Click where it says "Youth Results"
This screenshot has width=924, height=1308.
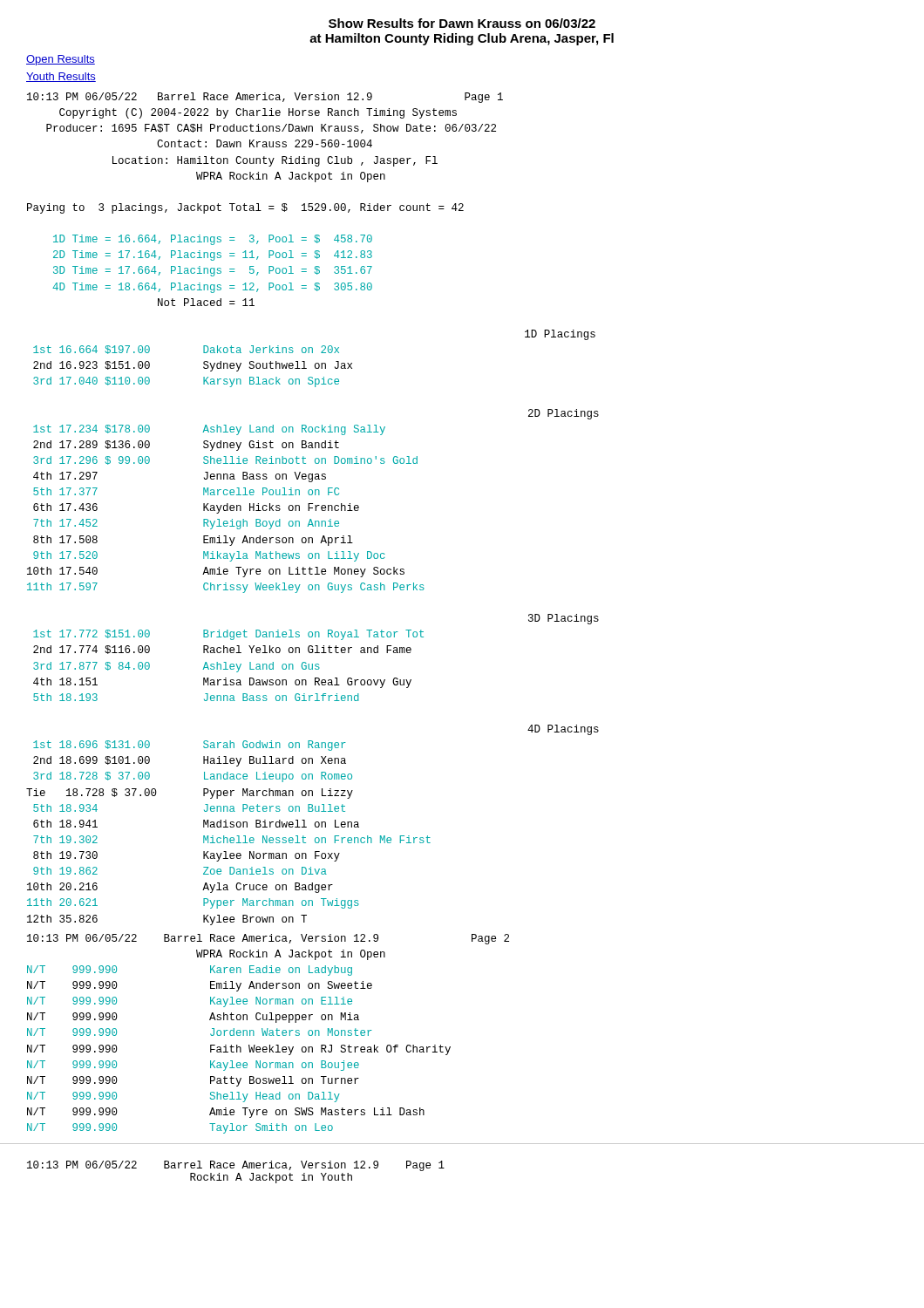pos(61,77)
